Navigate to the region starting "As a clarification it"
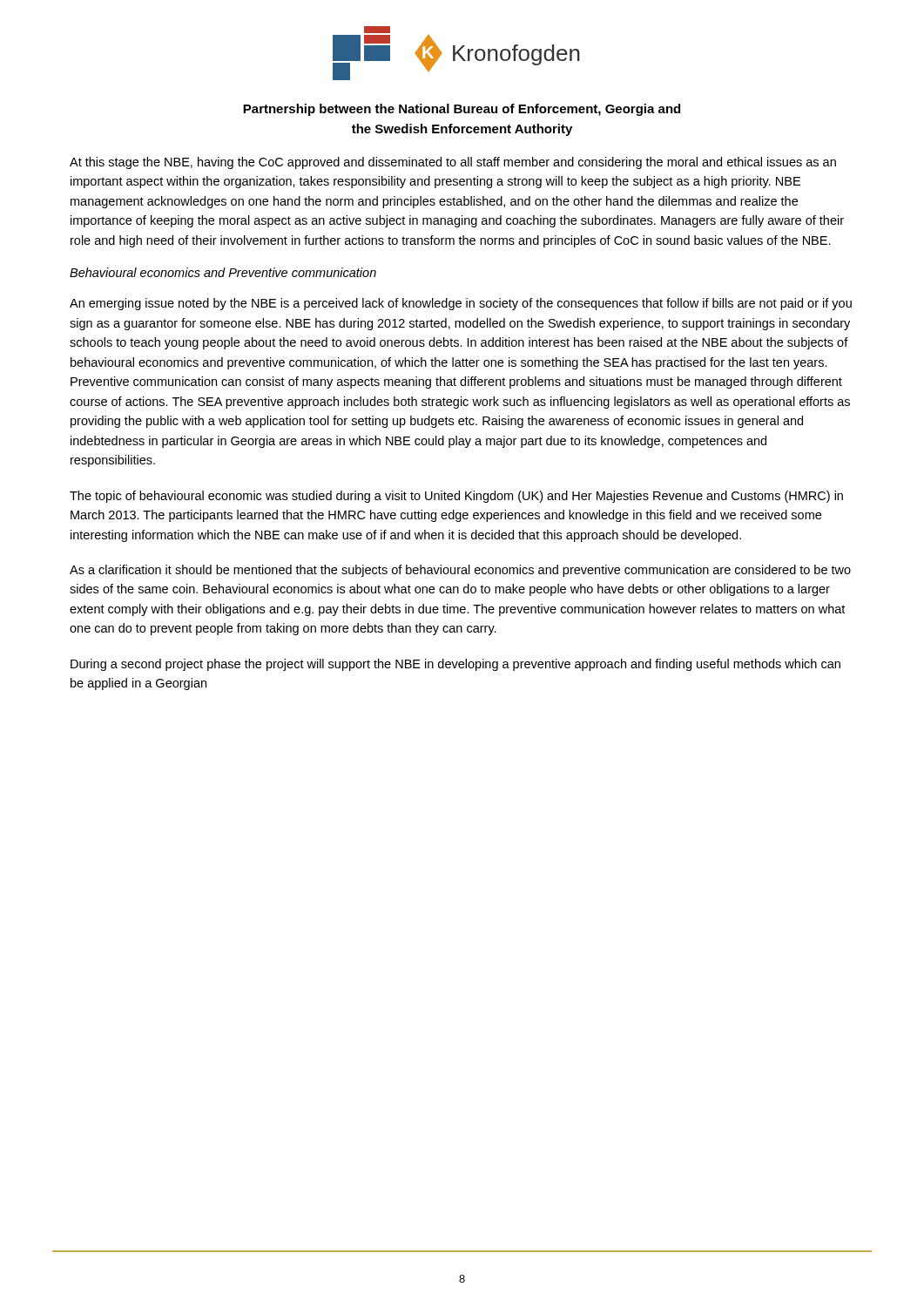The image size is (924, 1307). 460,599
